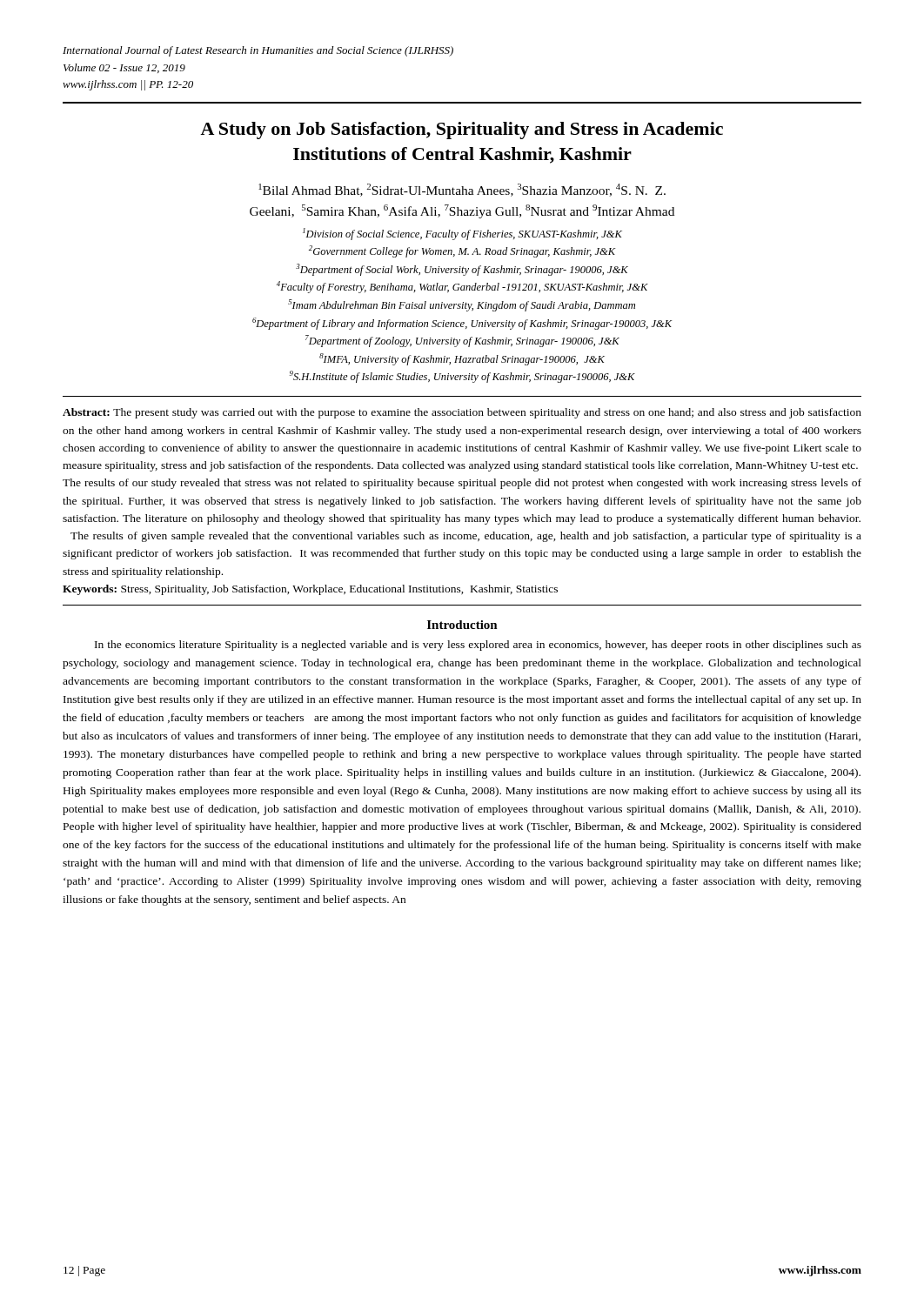Locate the text starting "1Division of Social Science, Faculty of"

pyautogui.click(x=462, y=304)
